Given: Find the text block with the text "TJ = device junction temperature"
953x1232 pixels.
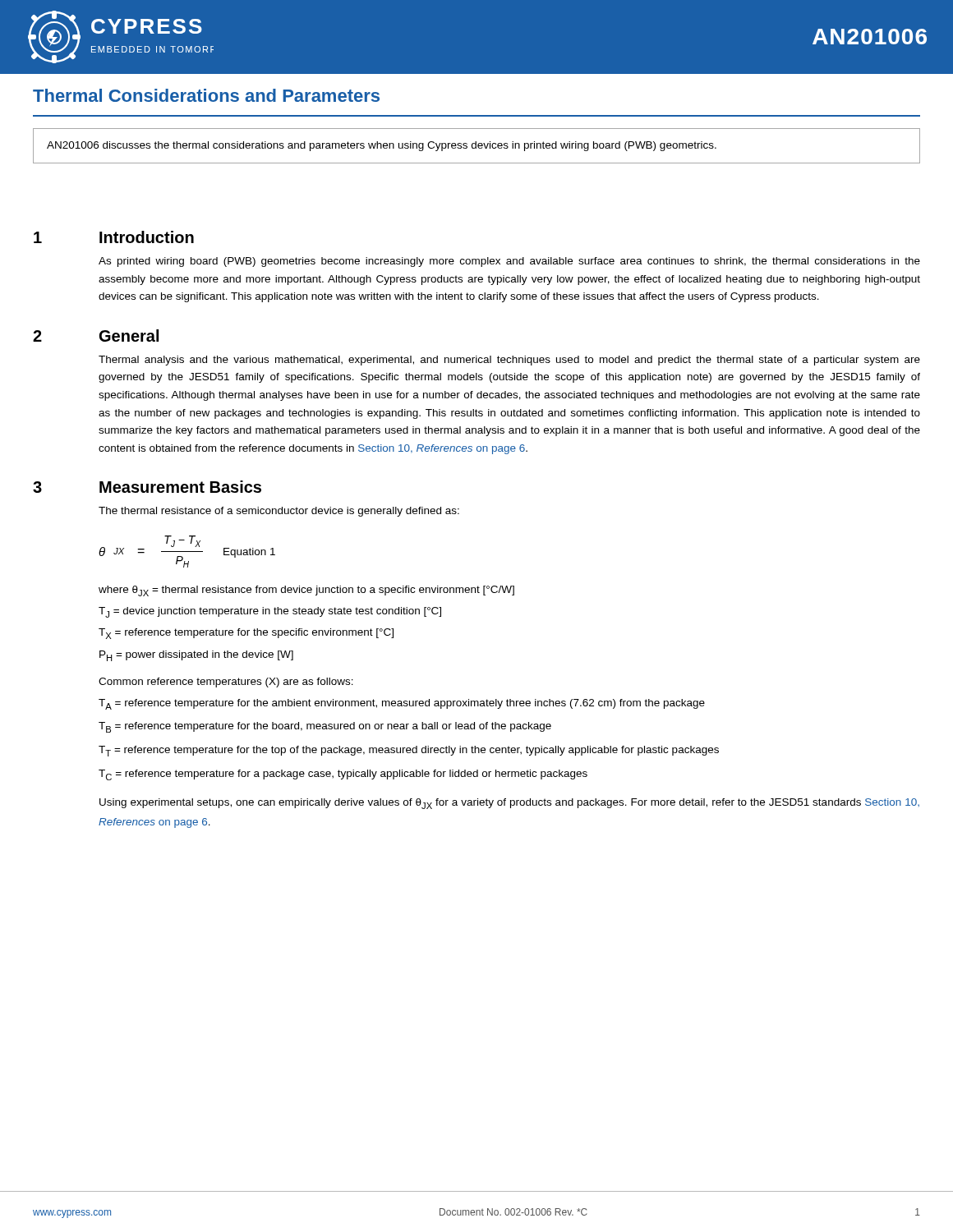Looking at the screenshot, I should pyautogui.click(x=270, y=612).
